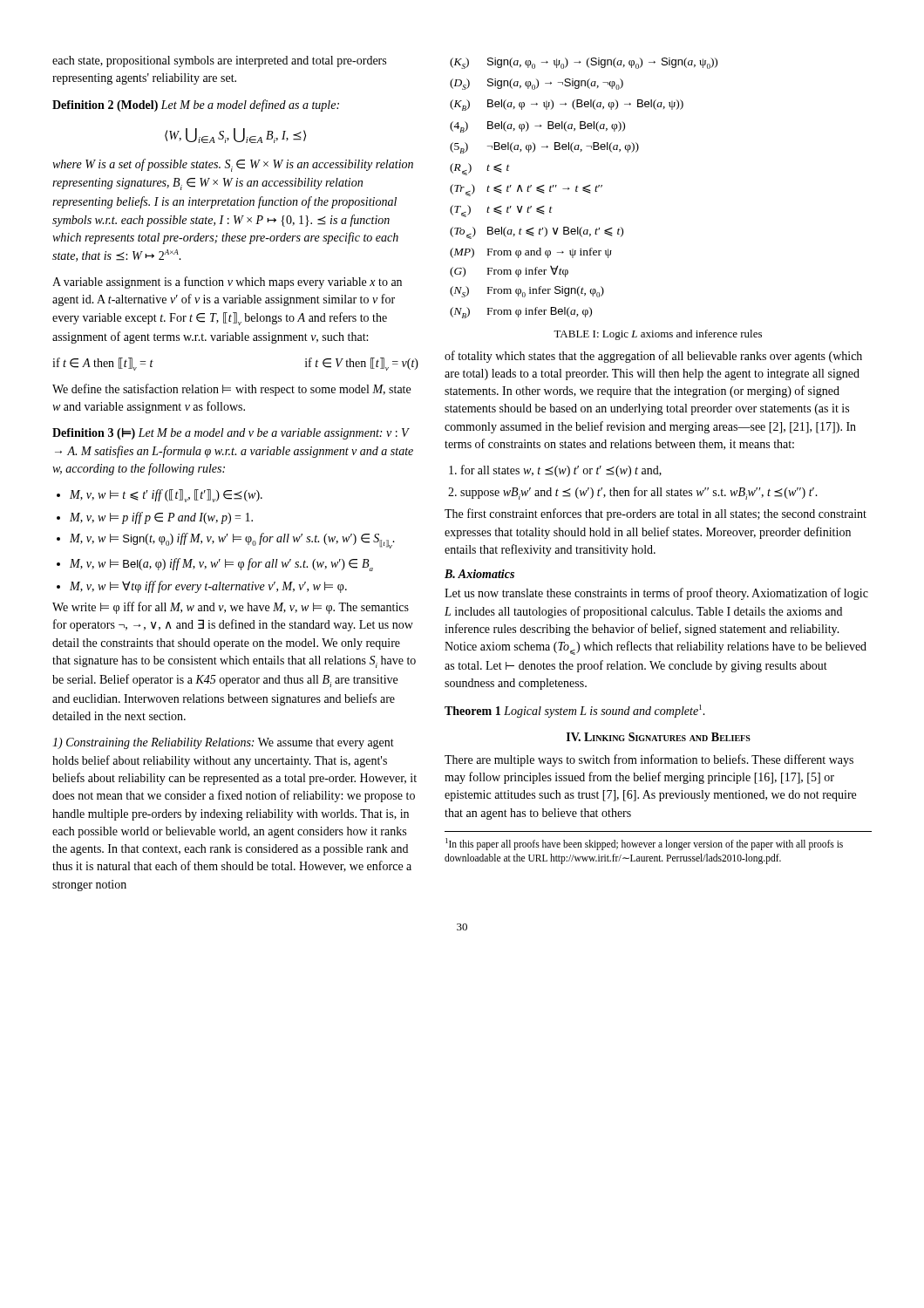Find the text block starting "Let us now"

point(656,639)
